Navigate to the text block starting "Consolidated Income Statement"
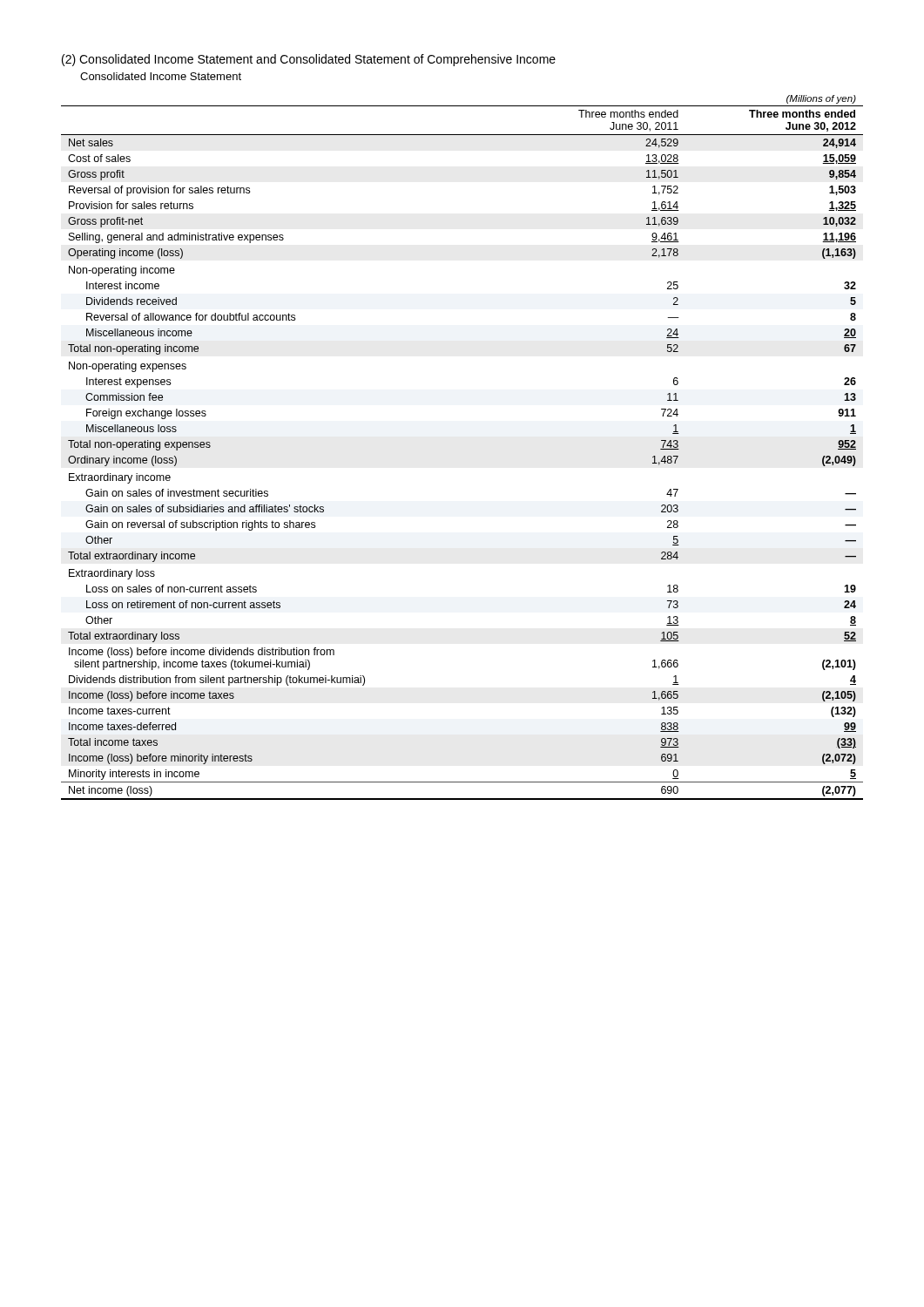This screenshot has width=924, height=1307. [x=161, y=76]
